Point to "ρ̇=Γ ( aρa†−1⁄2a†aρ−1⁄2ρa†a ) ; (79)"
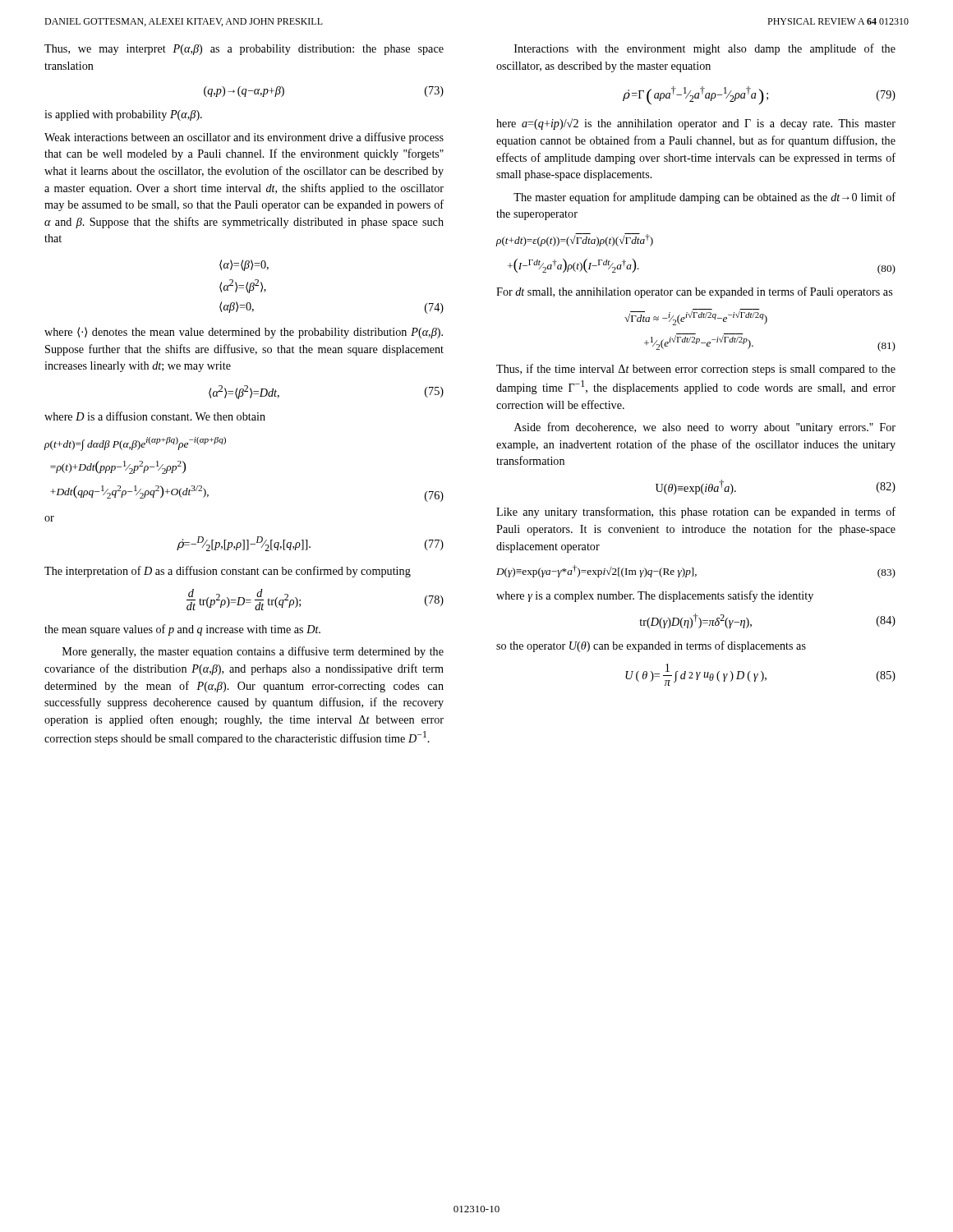 coord(759,95)
